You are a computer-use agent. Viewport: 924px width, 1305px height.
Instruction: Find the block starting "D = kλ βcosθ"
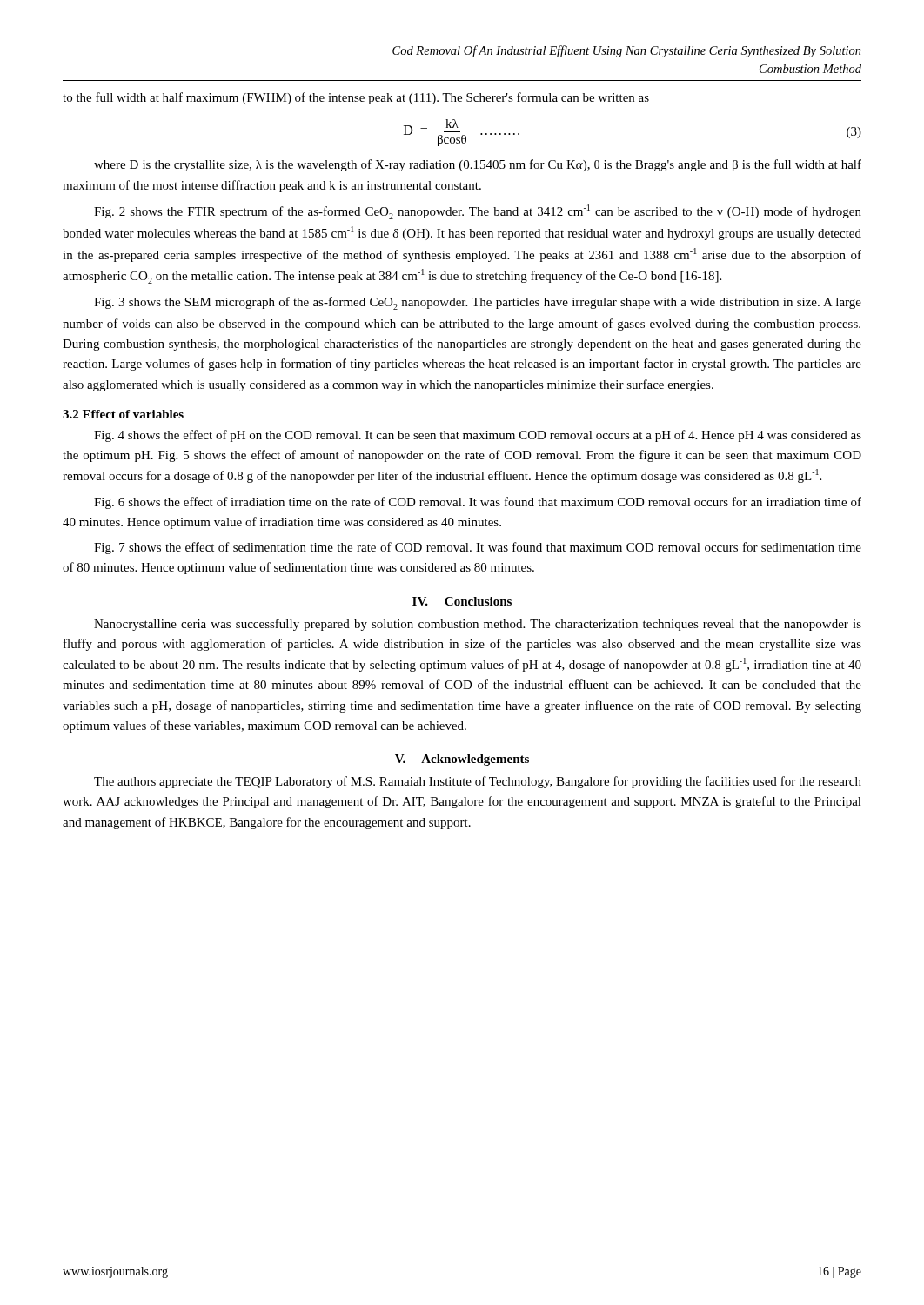point(440,135)
